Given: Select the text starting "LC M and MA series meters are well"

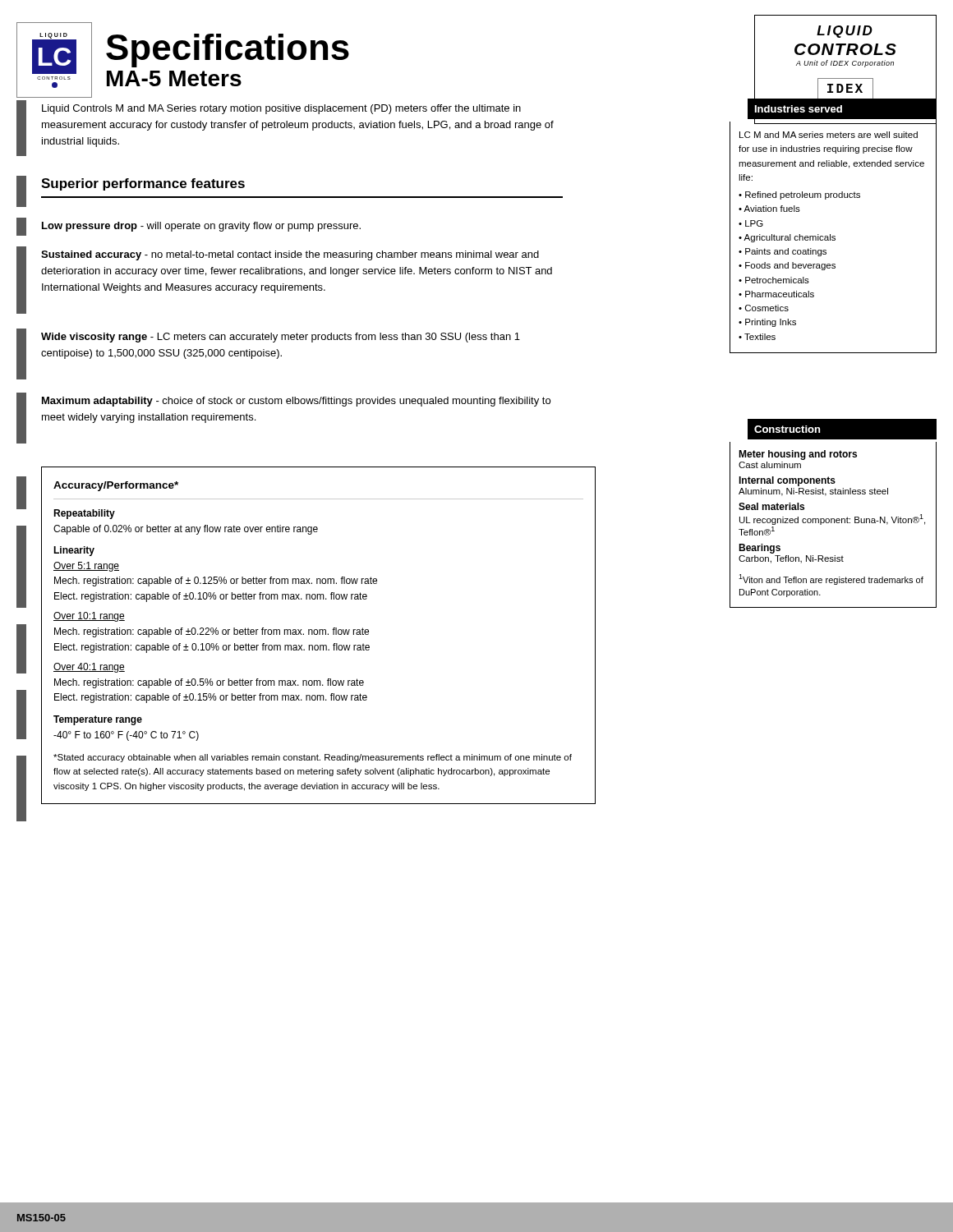Looking at the screenshot, I should 832,156.
